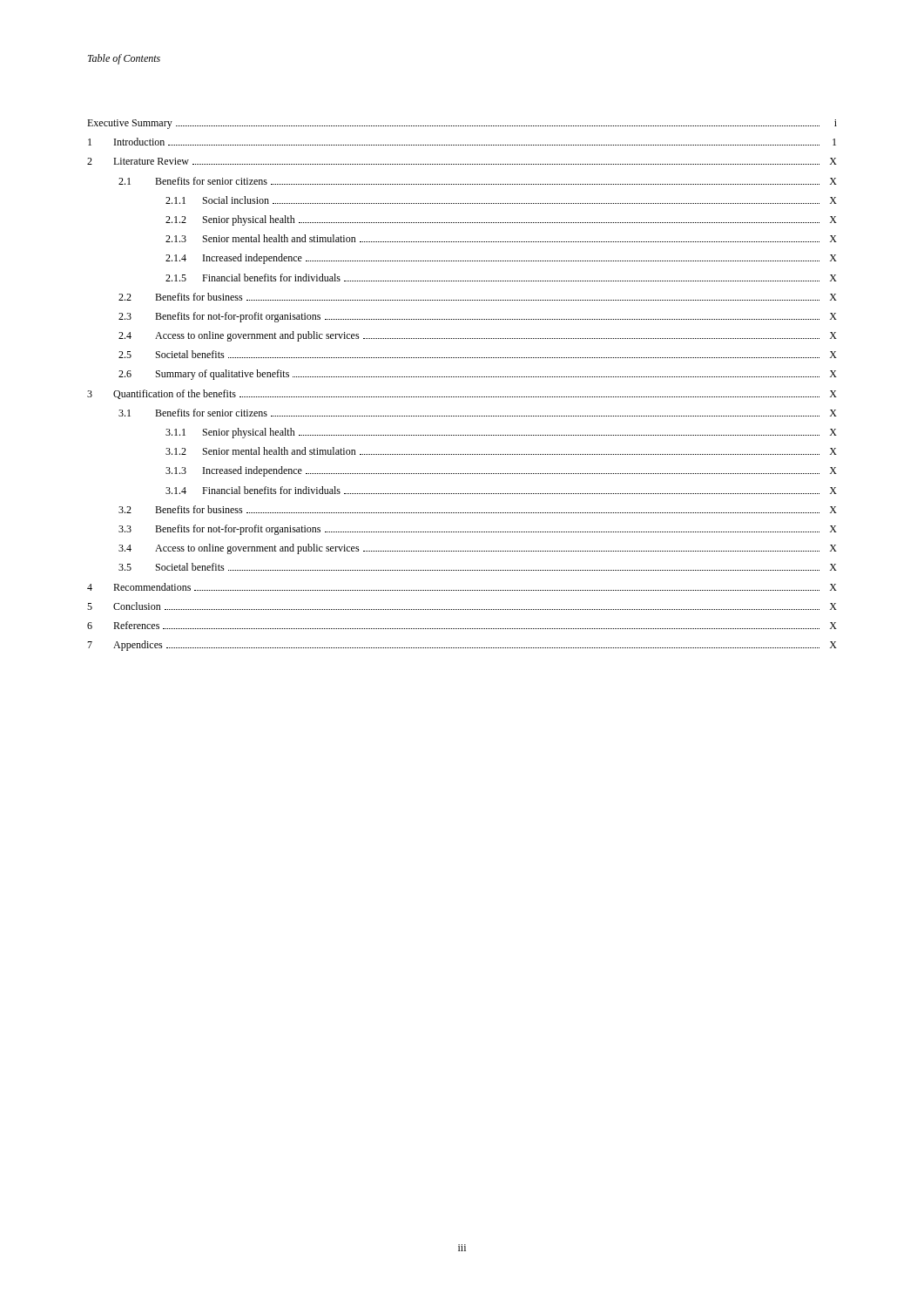Click on the block starting "3.3 Benefits for not-for-profit organisations"
924x1307 pixels.
(x=478, y=529)
